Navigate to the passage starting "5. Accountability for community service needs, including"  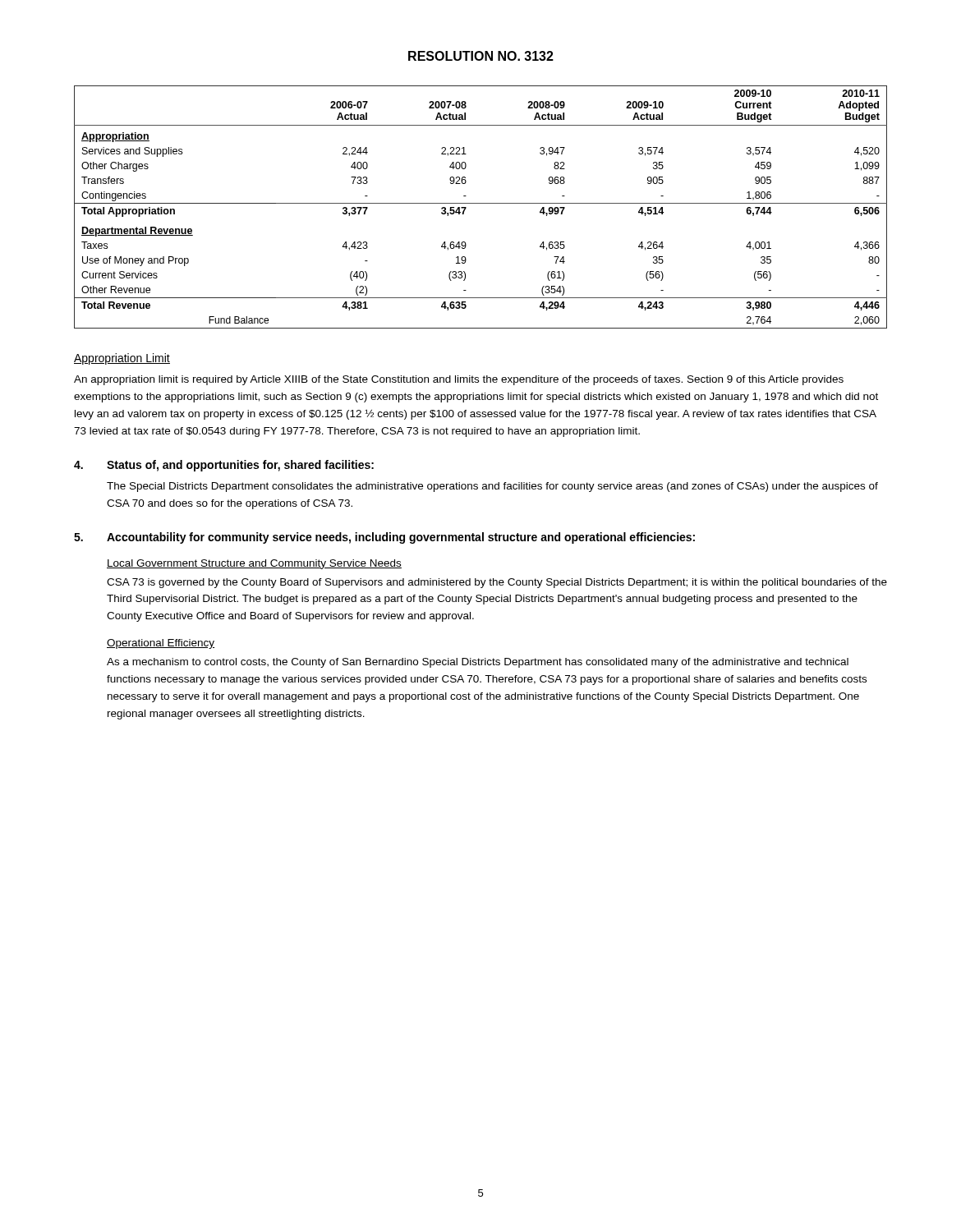(480, 537)
